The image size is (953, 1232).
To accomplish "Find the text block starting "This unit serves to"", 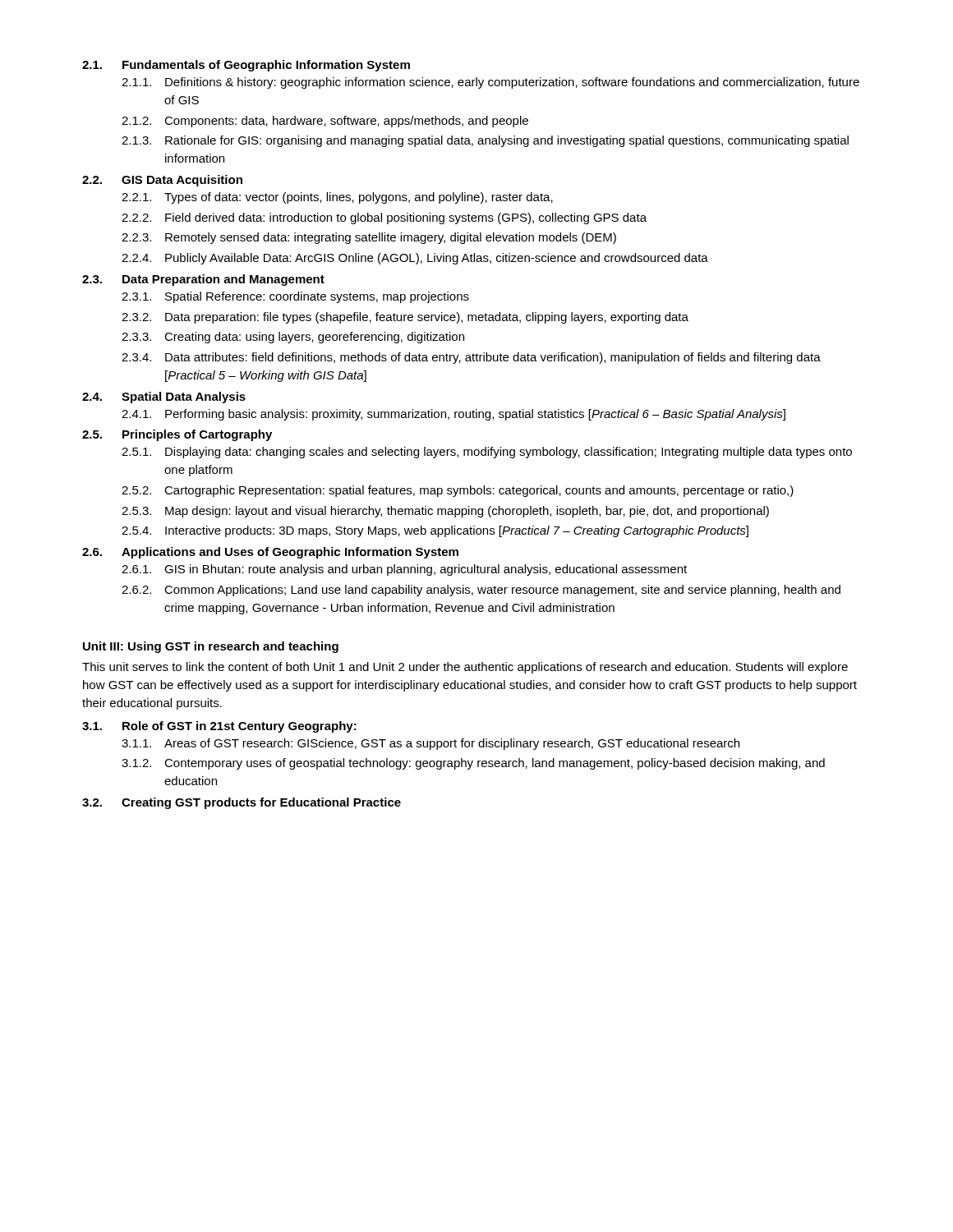I will click(x=470, y=685).
